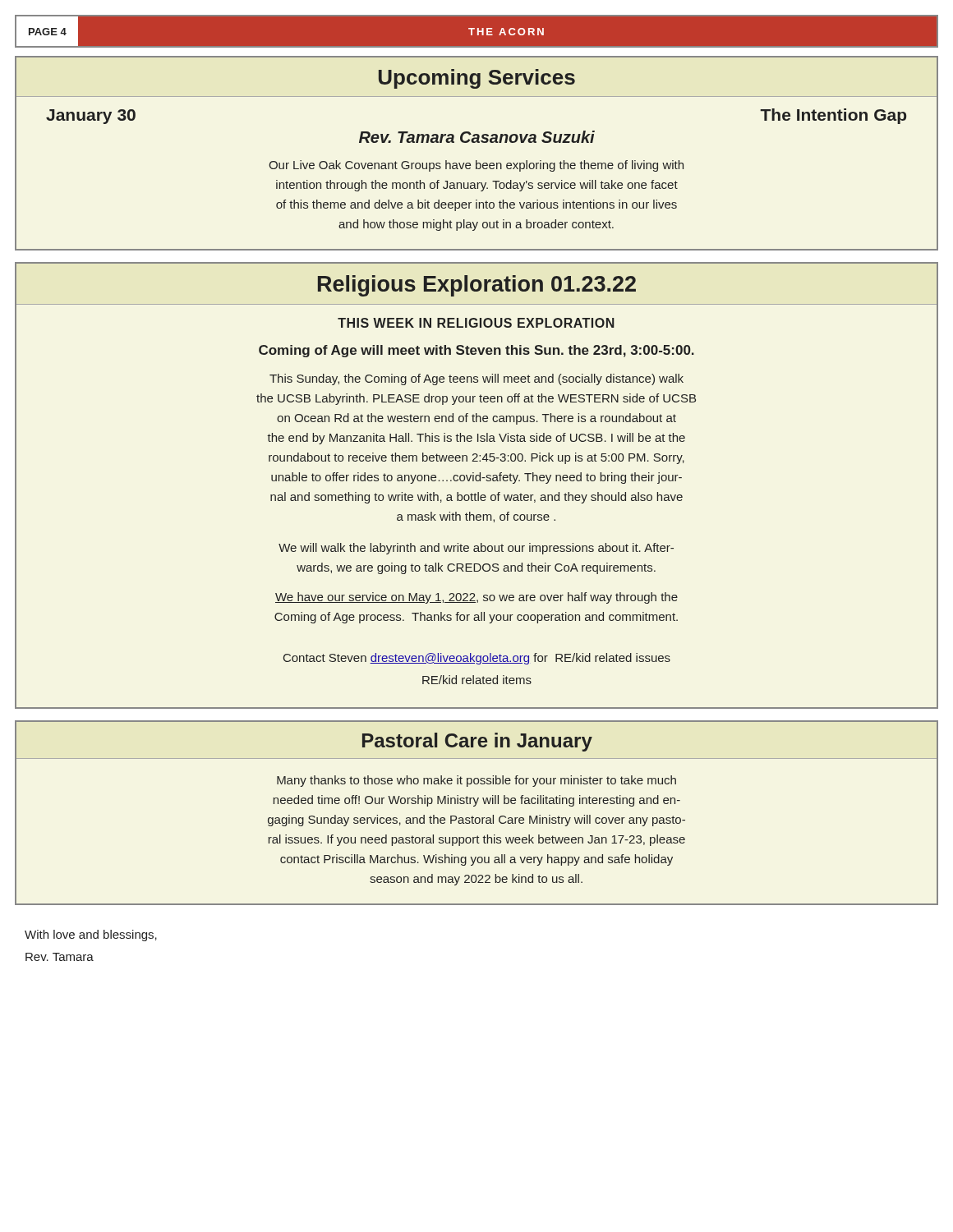
Task: Click on the section header that reads "January 30"
Action: point(91,115)
